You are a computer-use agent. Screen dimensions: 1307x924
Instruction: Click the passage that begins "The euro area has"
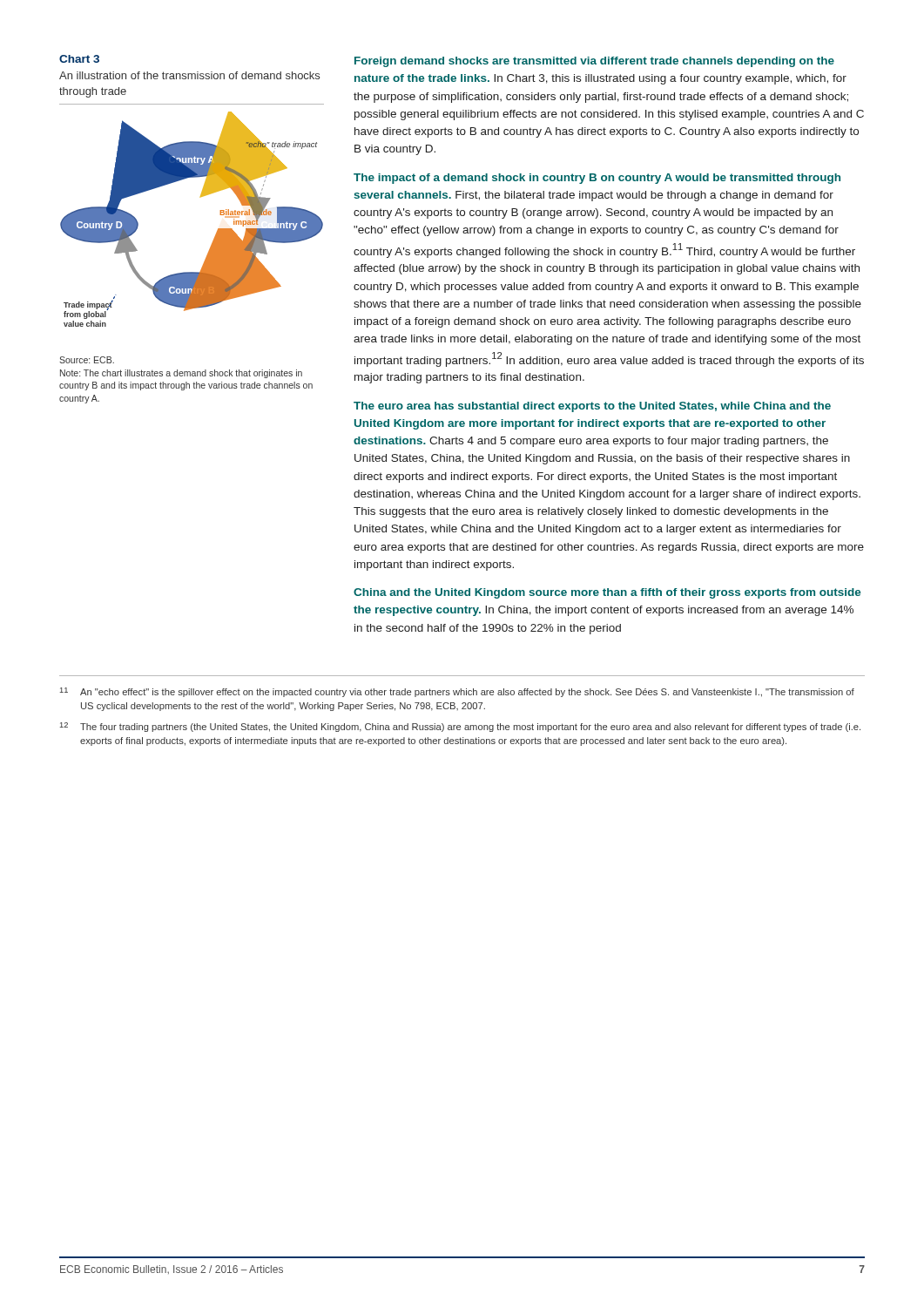[x=609, y=485]
